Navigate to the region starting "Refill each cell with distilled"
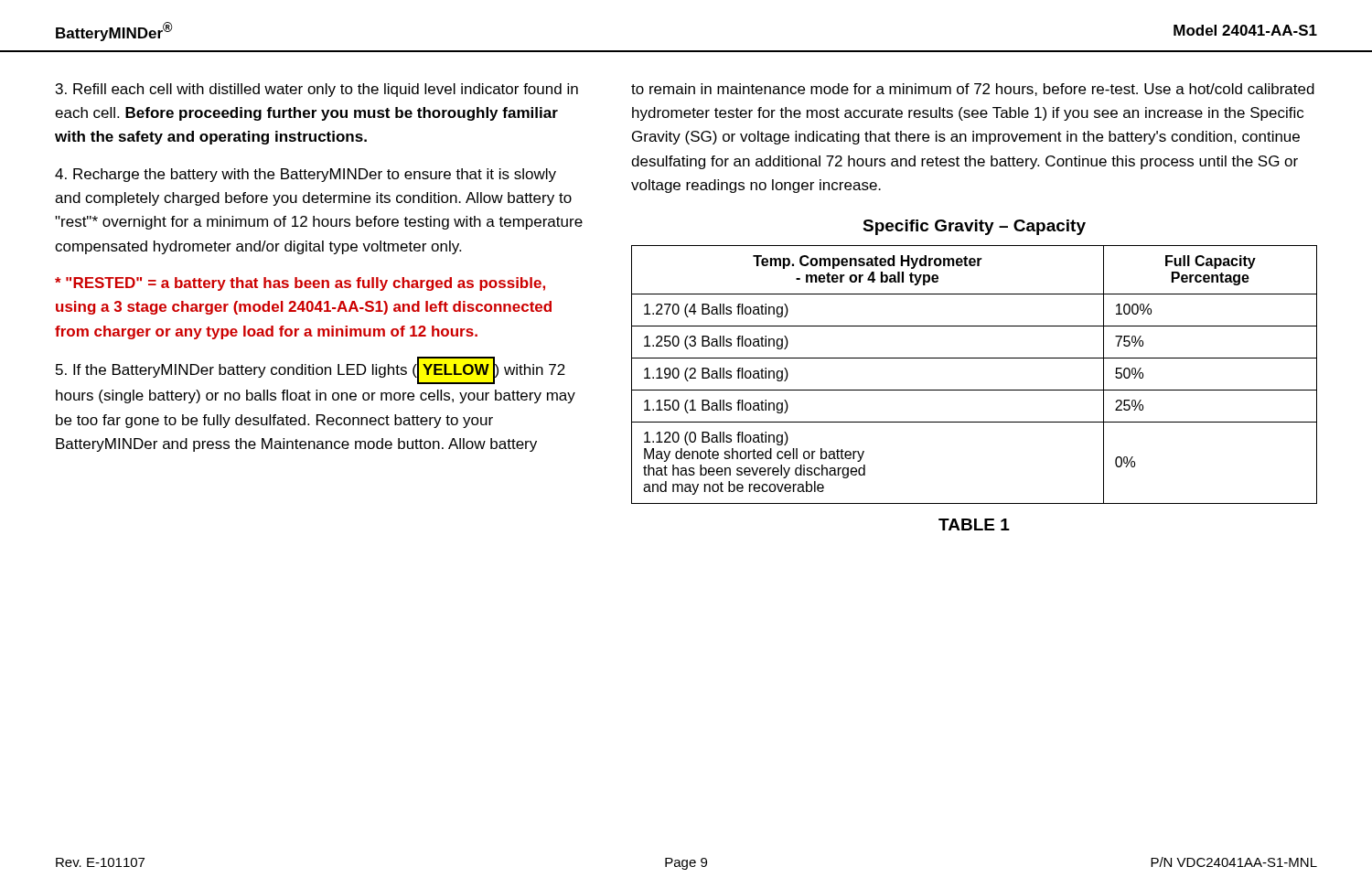This screenshot has width=1372, height=888. click(x=317, y=113)
